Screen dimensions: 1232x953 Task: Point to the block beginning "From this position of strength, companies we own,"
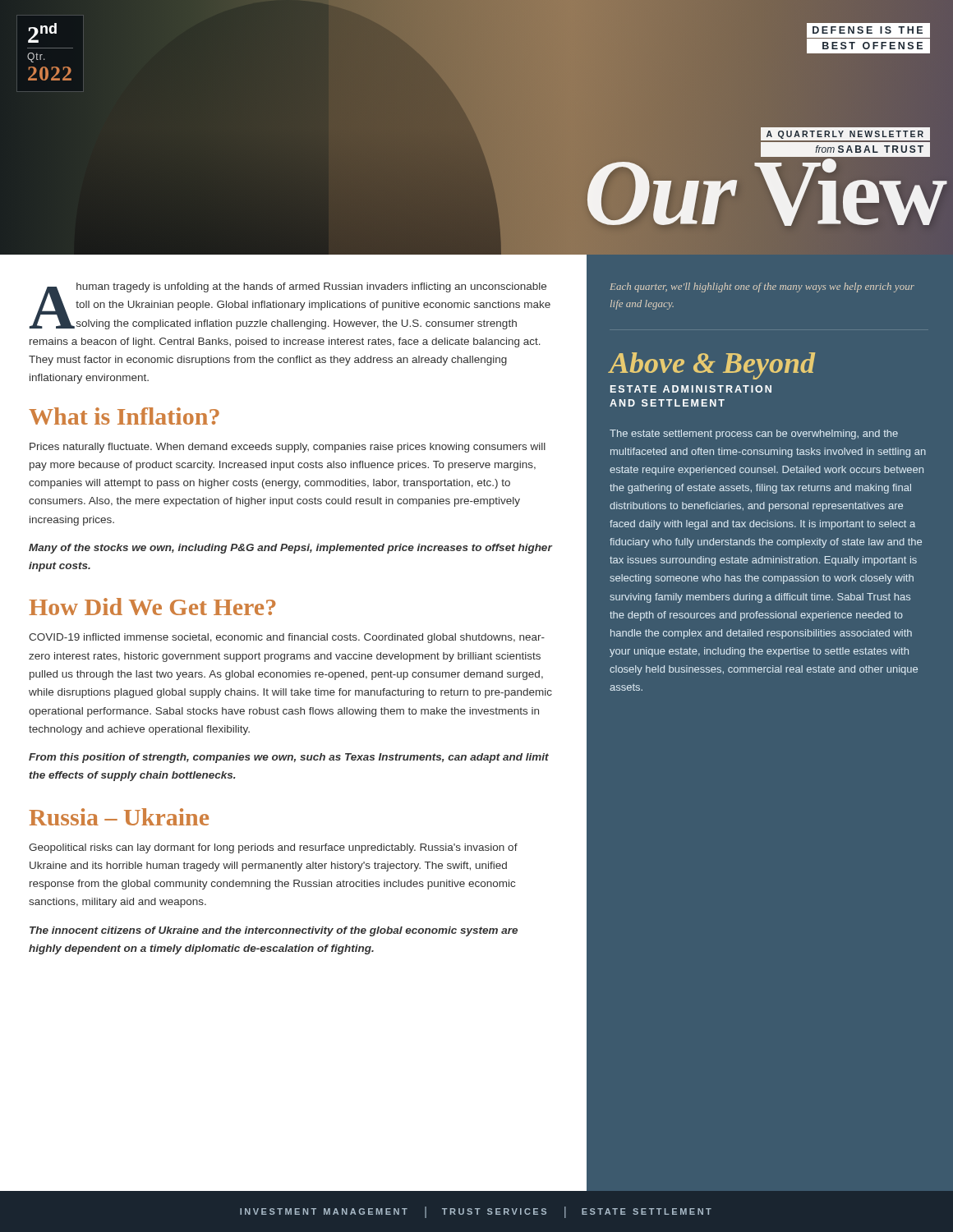[x=291, y=767]
